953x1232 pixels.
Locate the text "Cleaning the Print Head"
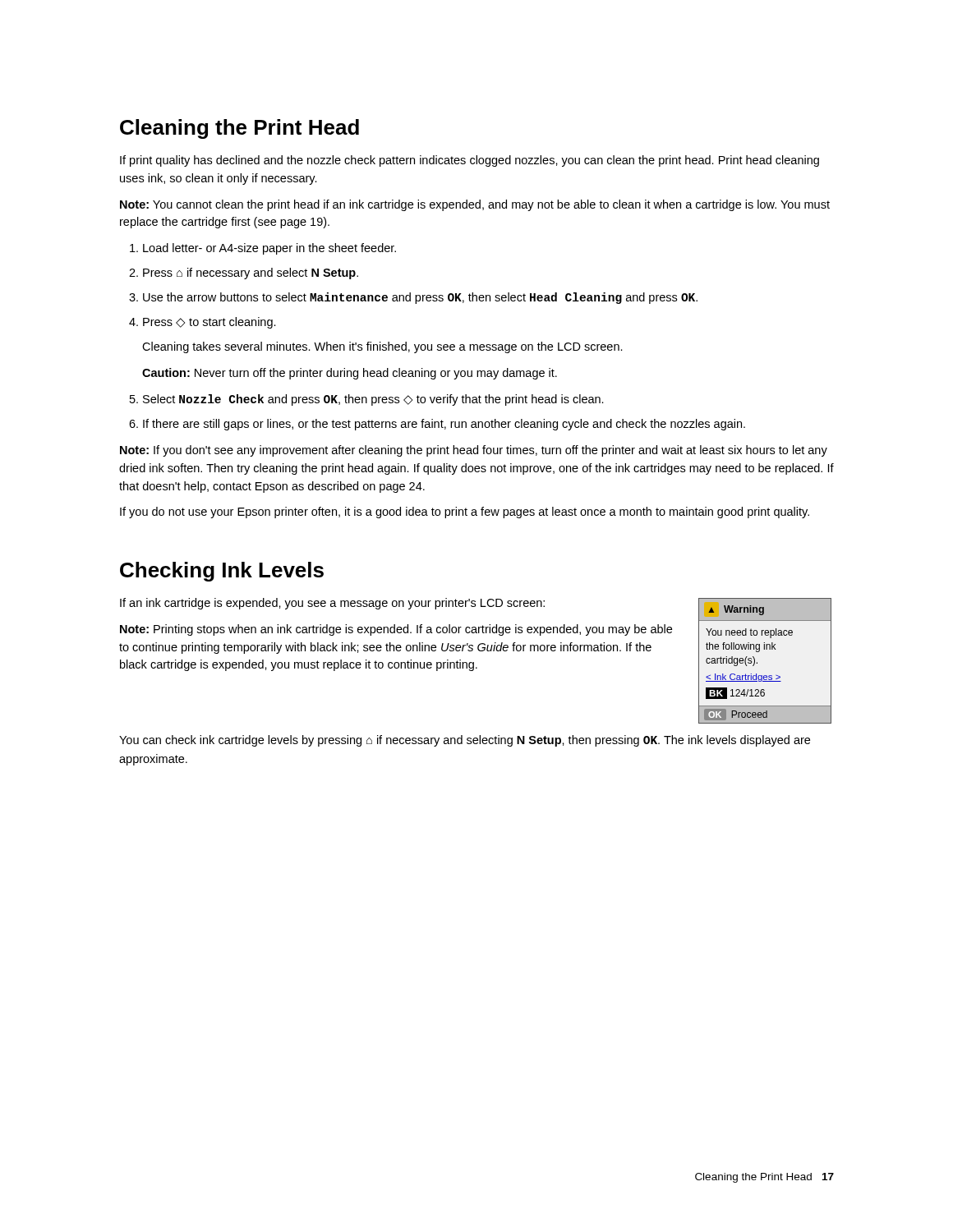239,129
